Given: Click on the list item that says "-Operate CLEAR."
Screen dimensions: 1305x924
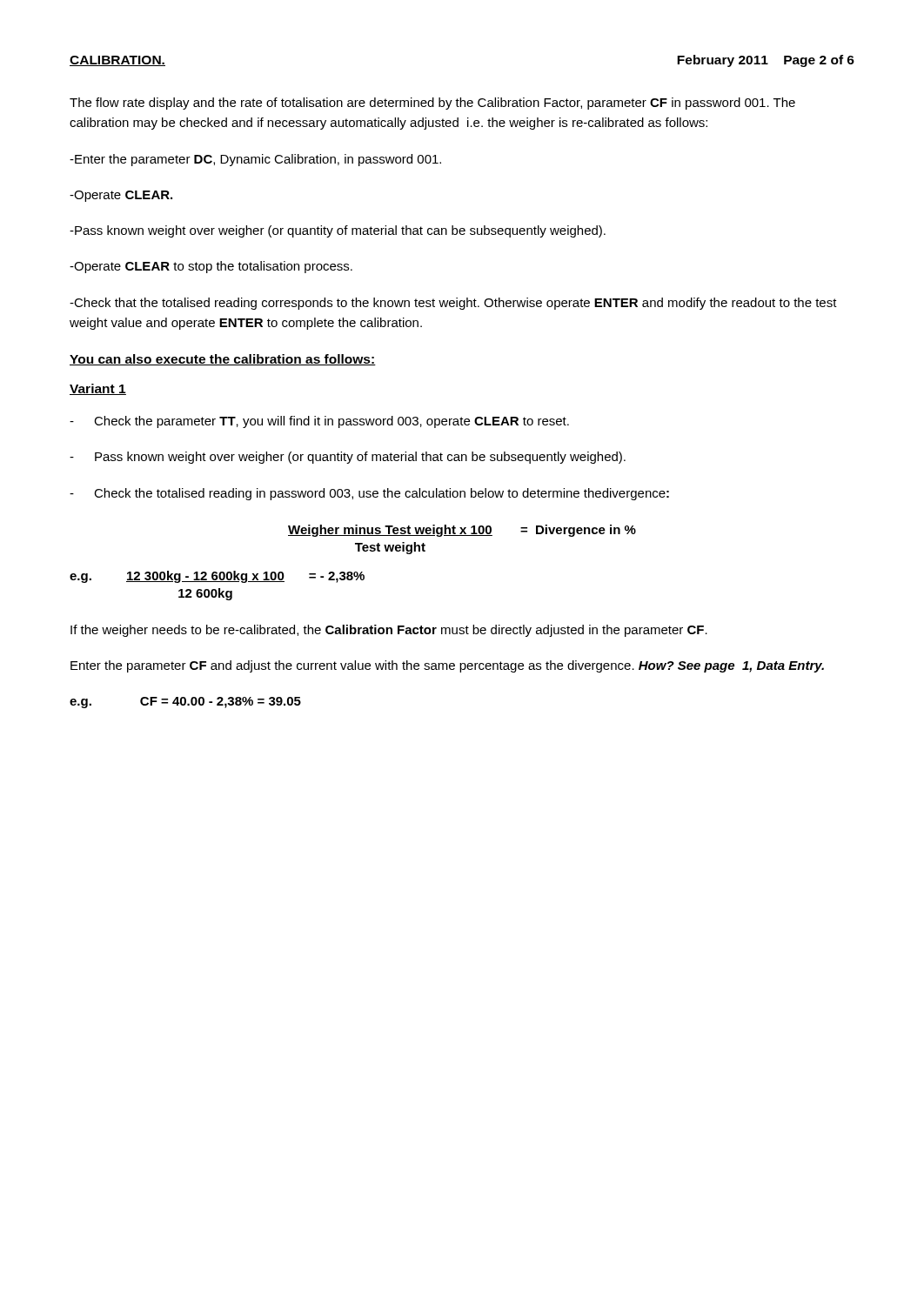Looking at the screenshot, I should click(121, 194).
